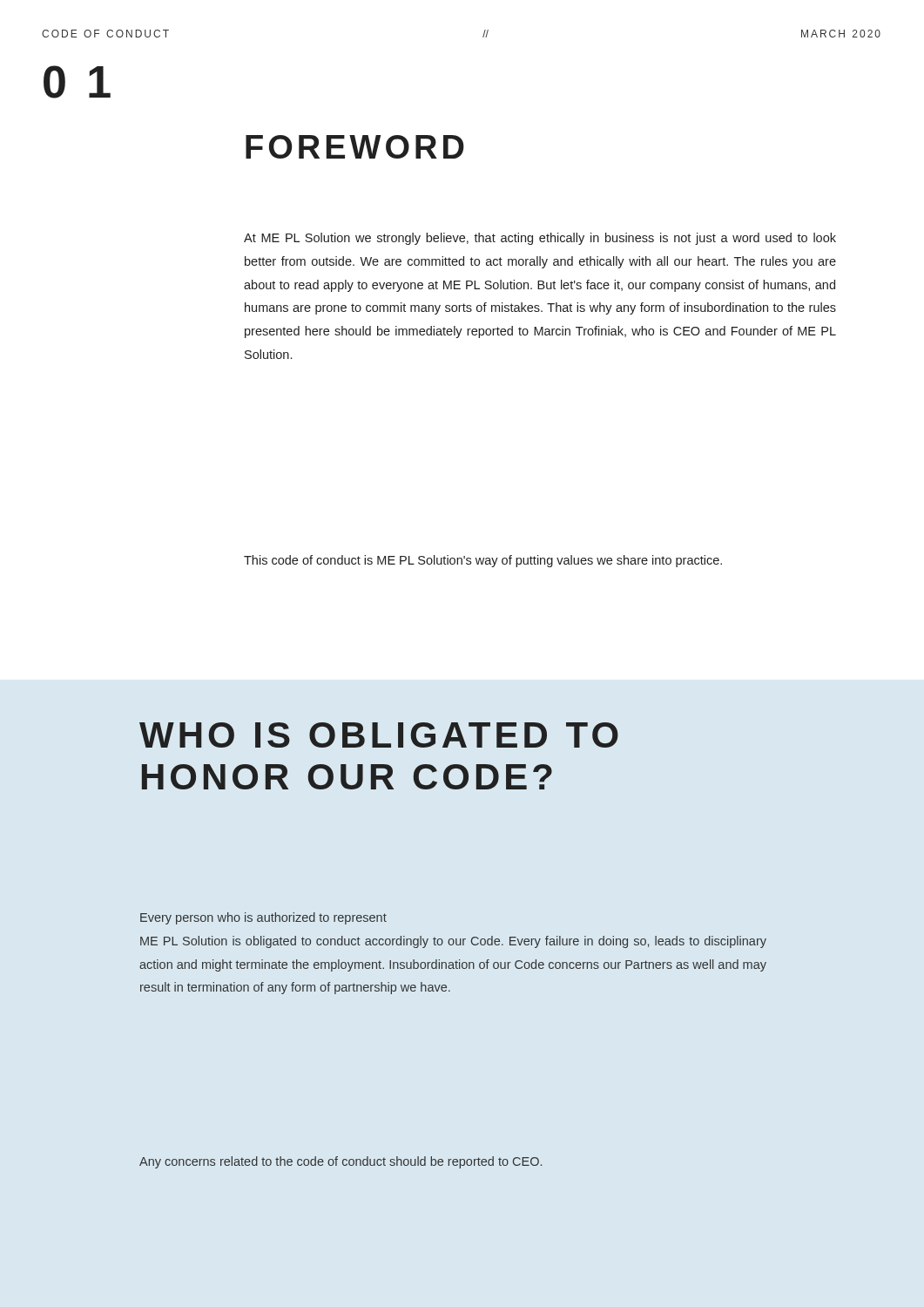This screenshot has width=924, height=1307.
Task: Select the passage starting "WHO IS OBLIGATED TOHONOR OUR CODE?"
Action: (x=381, y=756)
